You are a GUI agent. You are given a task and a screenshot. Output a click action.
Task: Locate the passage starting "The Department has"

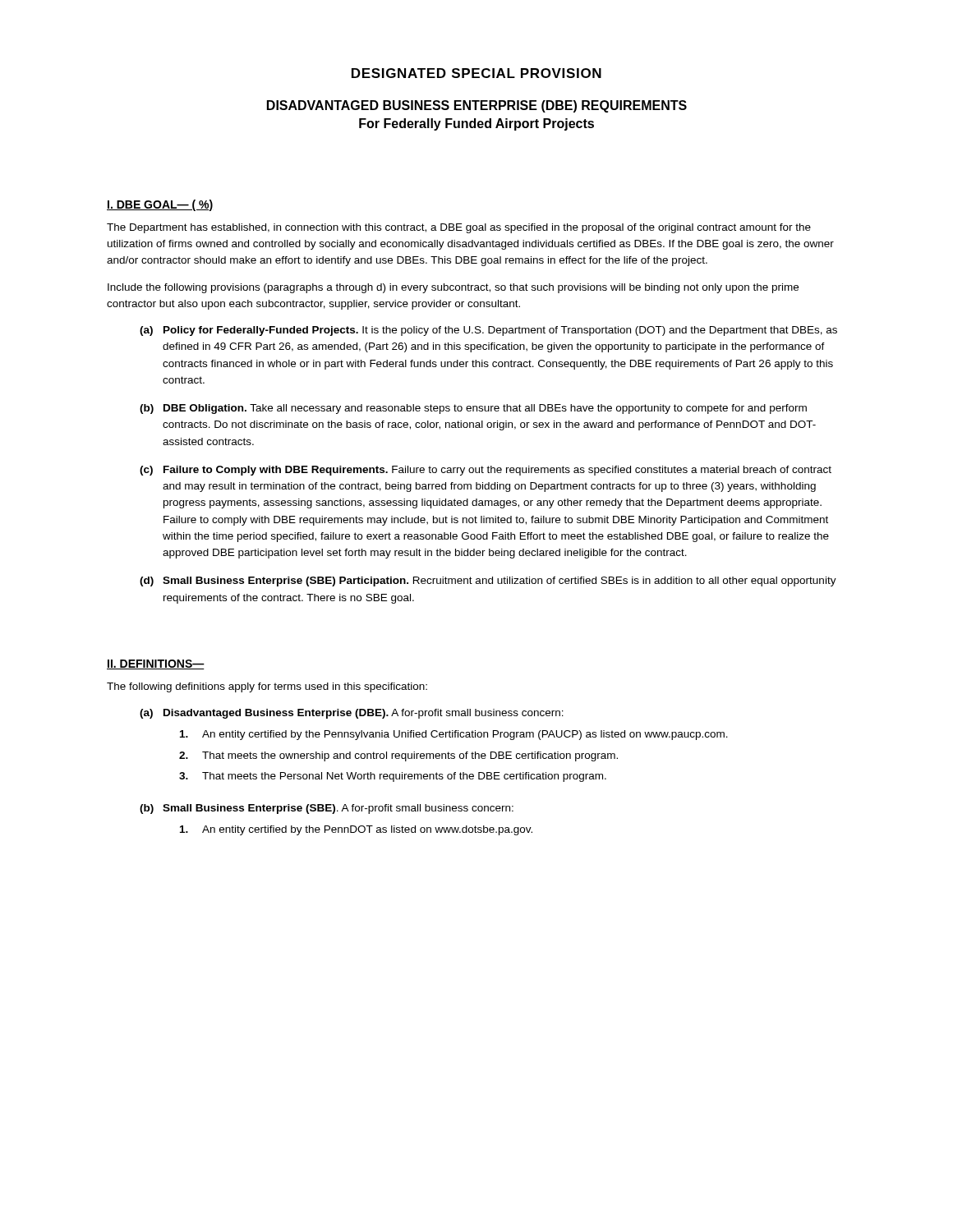pyautogui.click(x=470, y=244)
